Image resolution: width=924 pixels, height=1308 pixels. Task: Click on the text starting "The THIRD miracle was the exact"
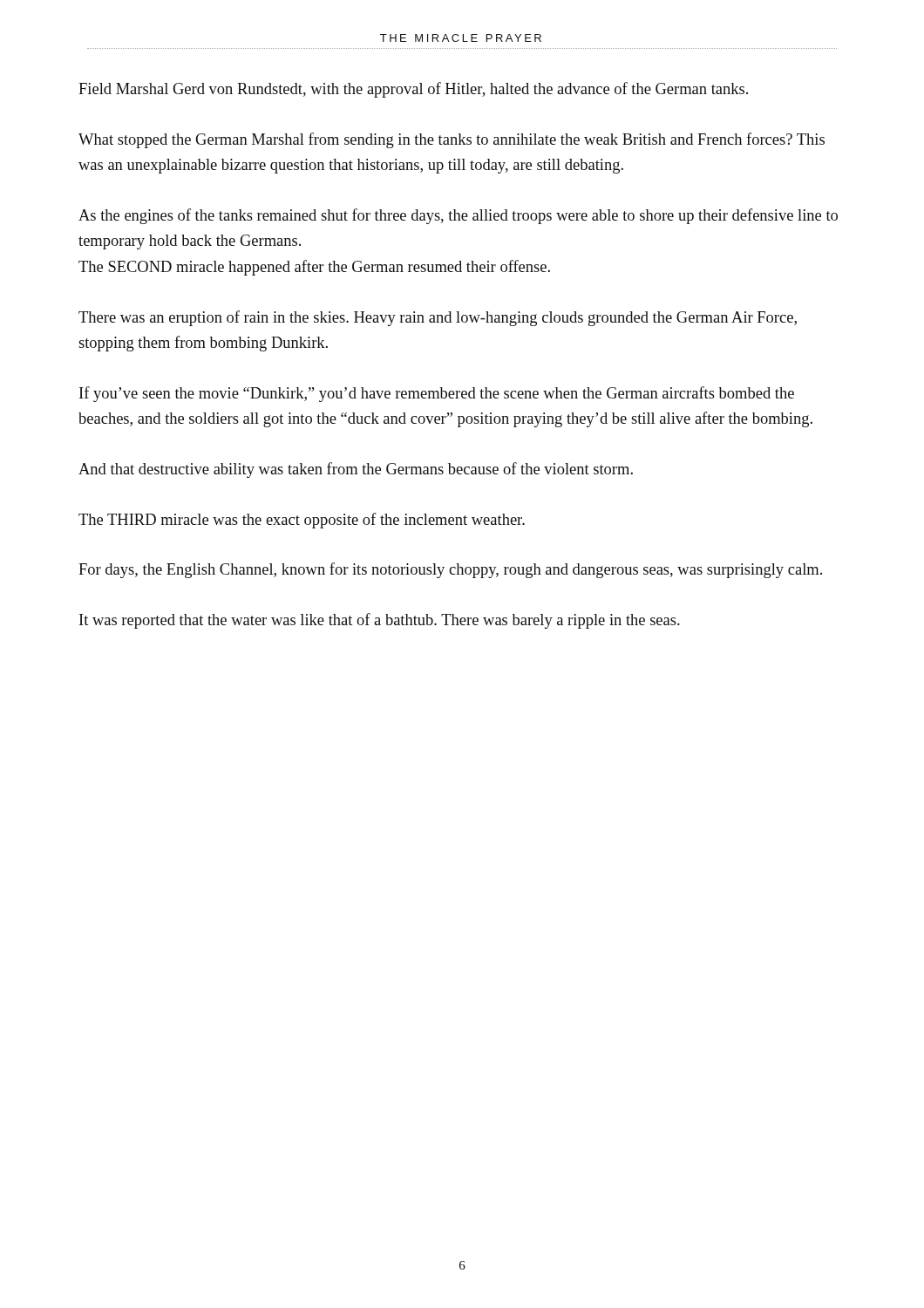302,519
